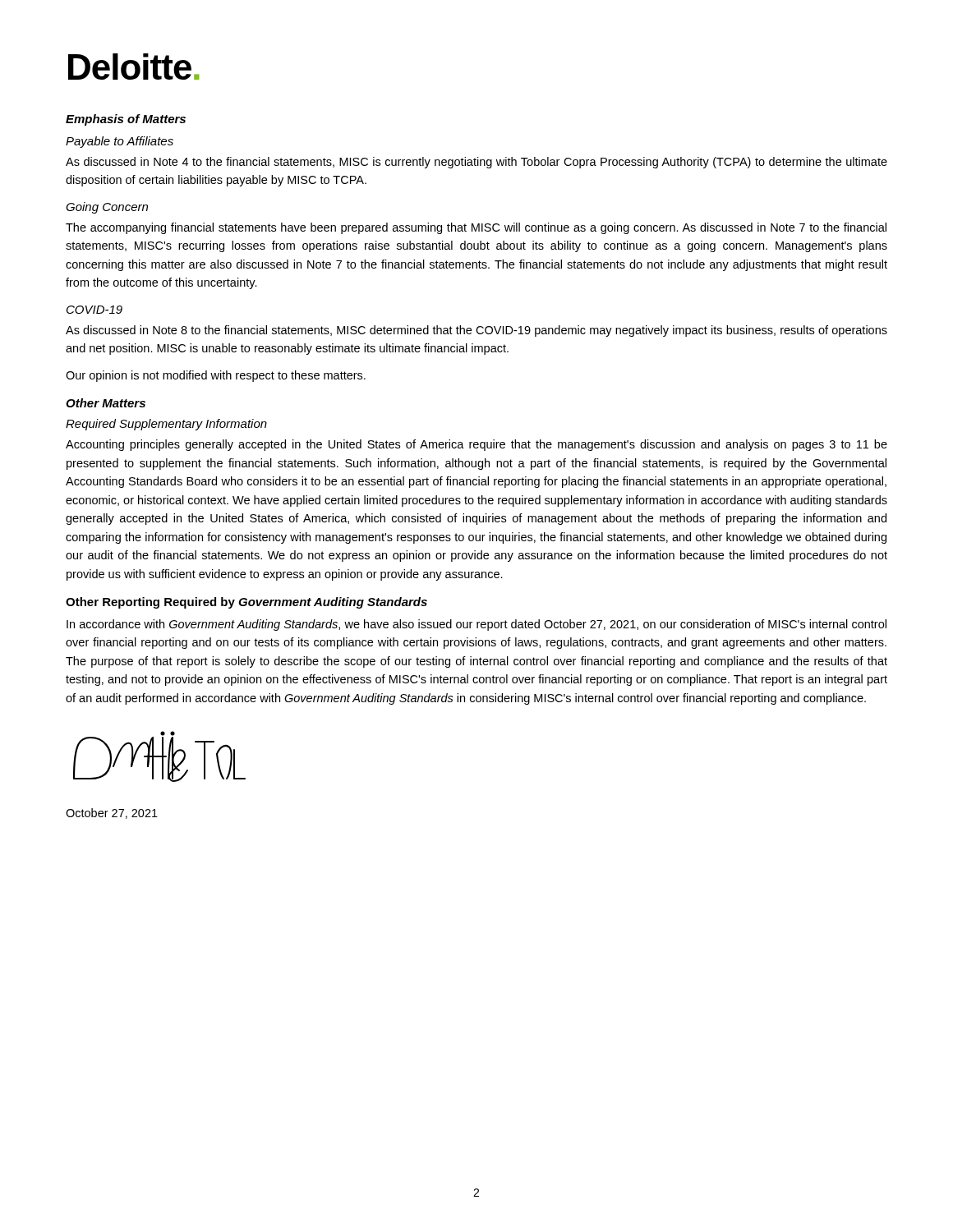Click the passage that begins "In accordance with Government"
Image resolution: width=953 pixels, height=1232 pixels.
point(476,661)
